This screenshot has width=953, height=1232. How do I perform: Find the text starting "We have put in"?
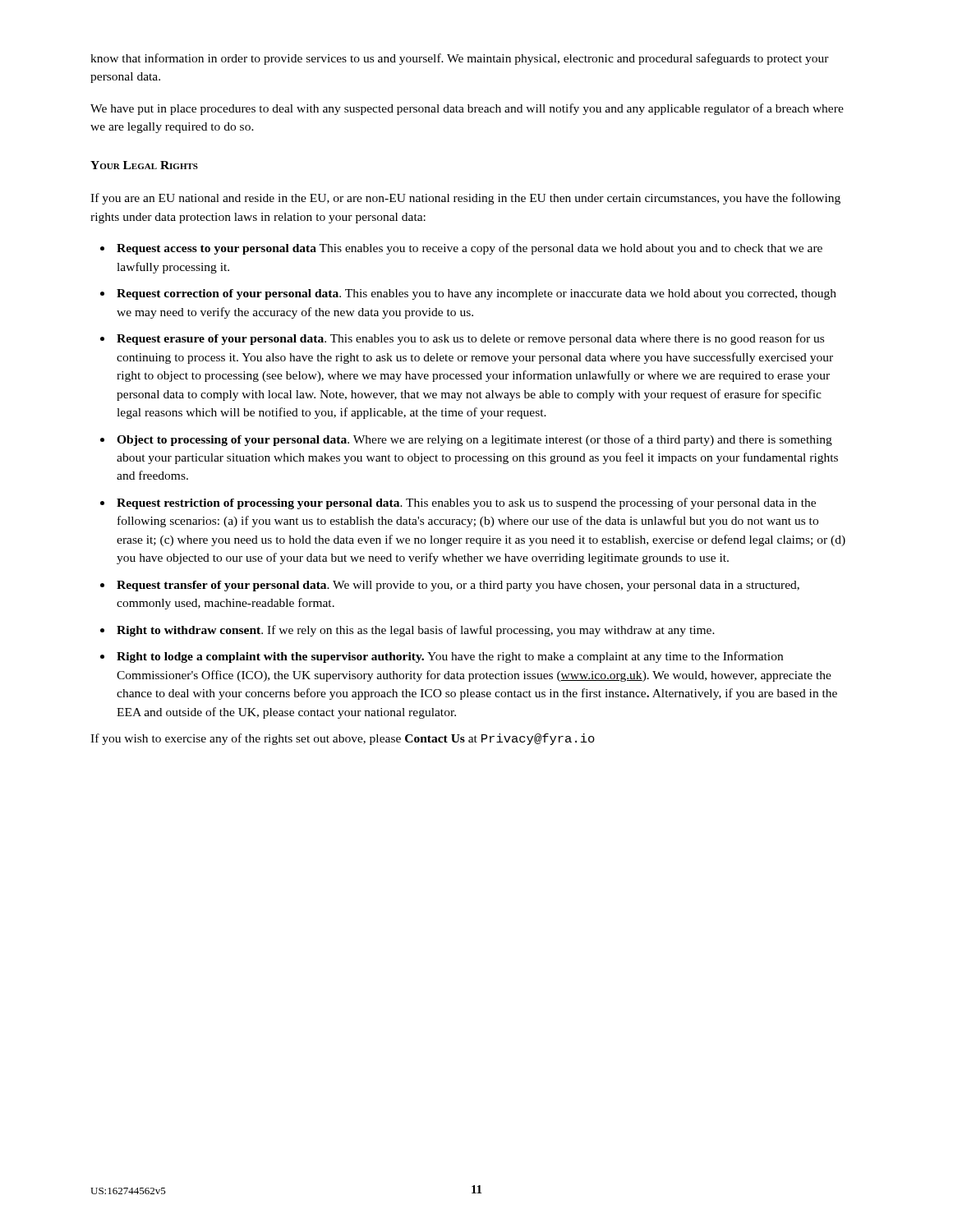point(467,117)
